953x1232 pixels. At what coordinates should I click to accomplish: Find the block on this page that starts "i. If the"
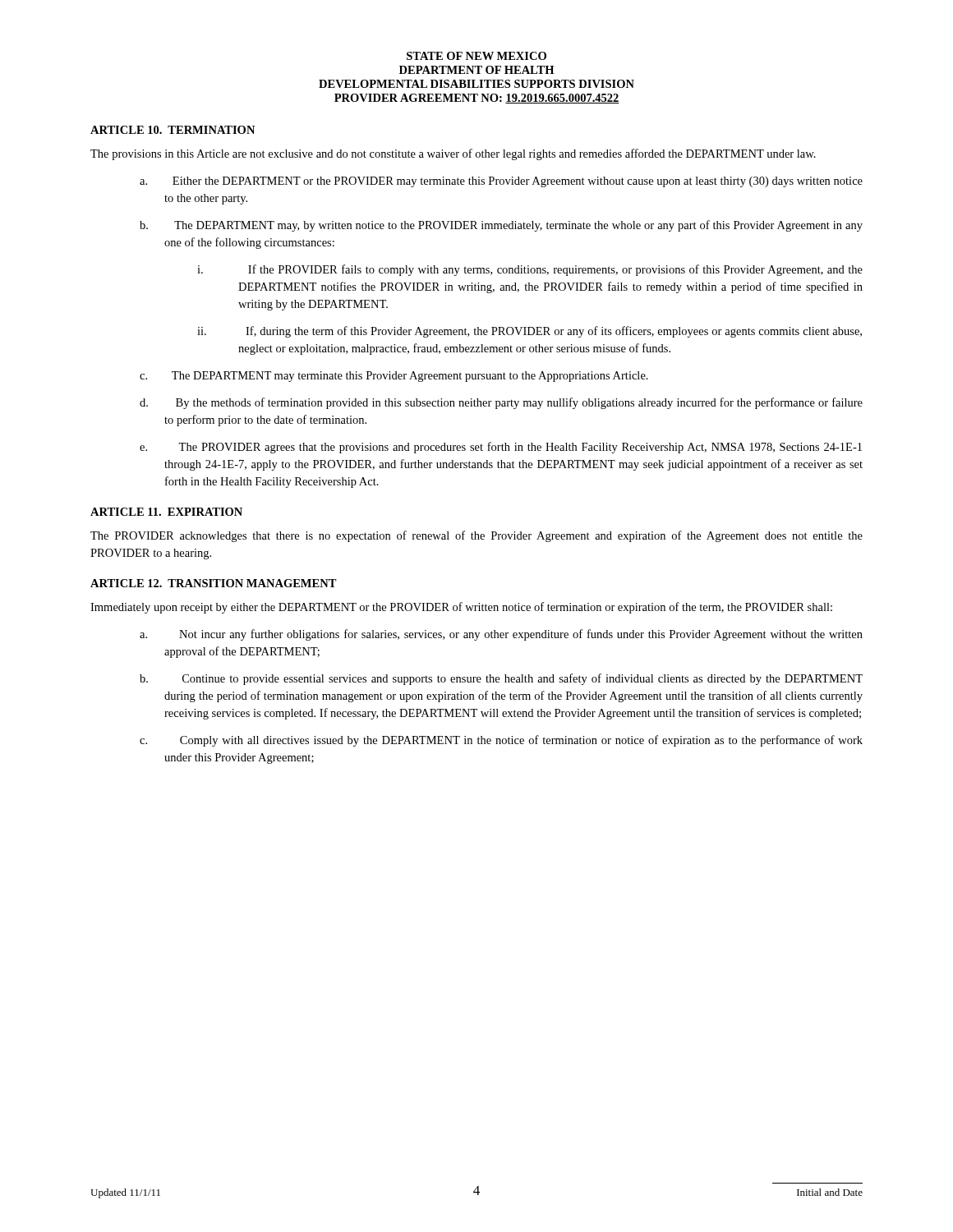(x=530, y=287)
